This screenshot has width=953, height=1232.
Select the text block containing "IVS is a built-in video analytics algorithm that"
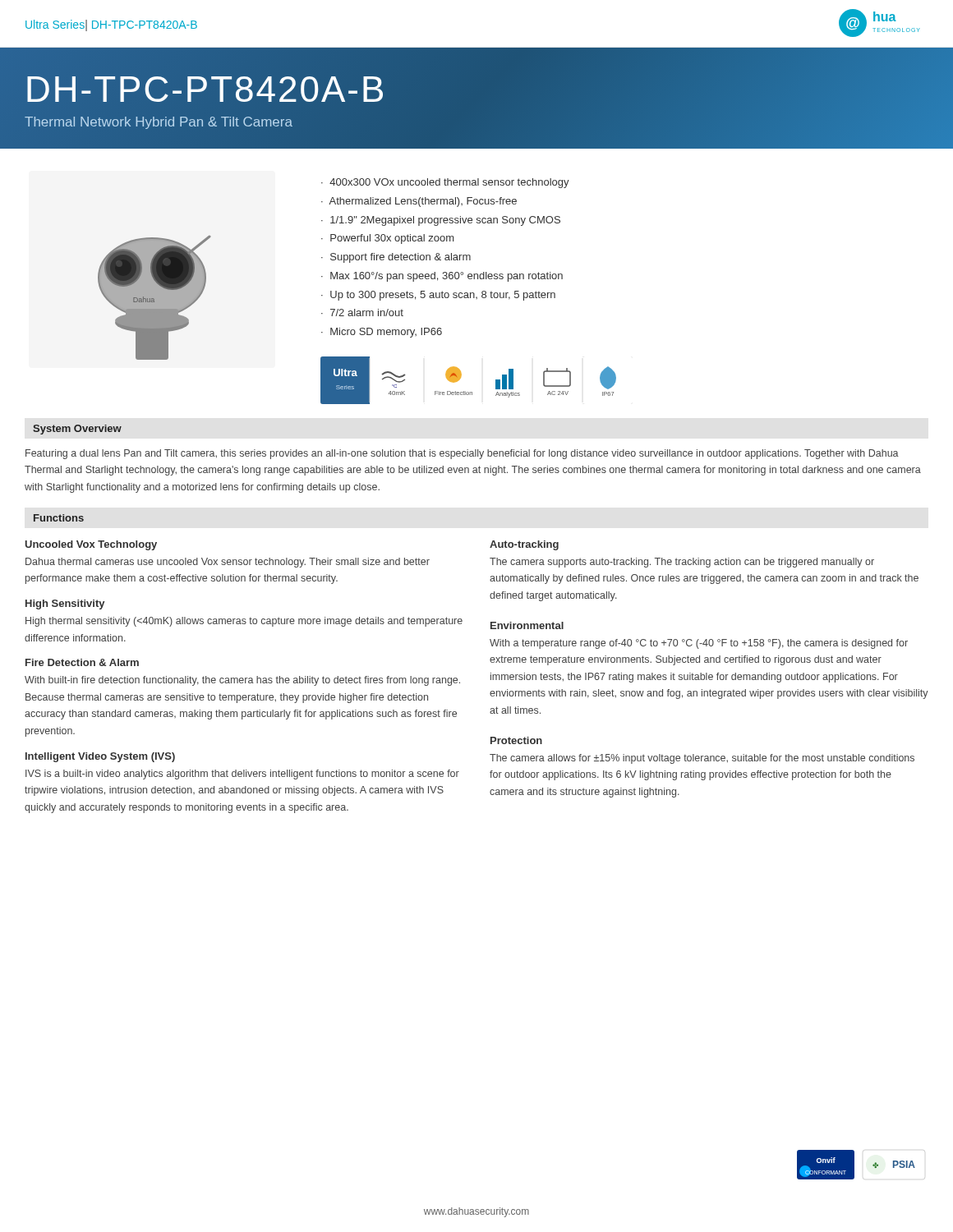click(242, 790)
